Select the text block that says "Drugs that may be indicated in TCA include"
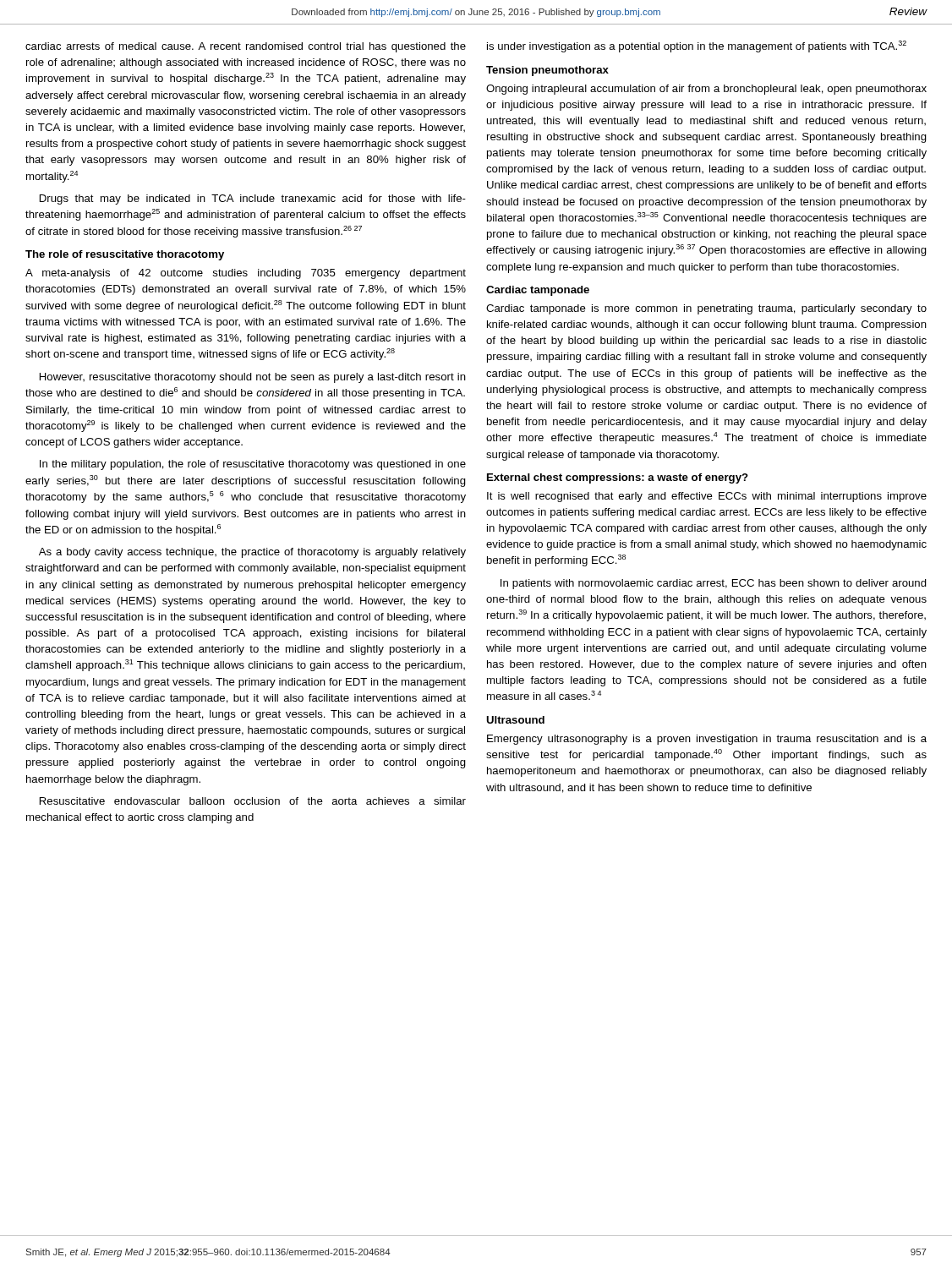Screen dimensions: 1268x952 tap(246, 215)
